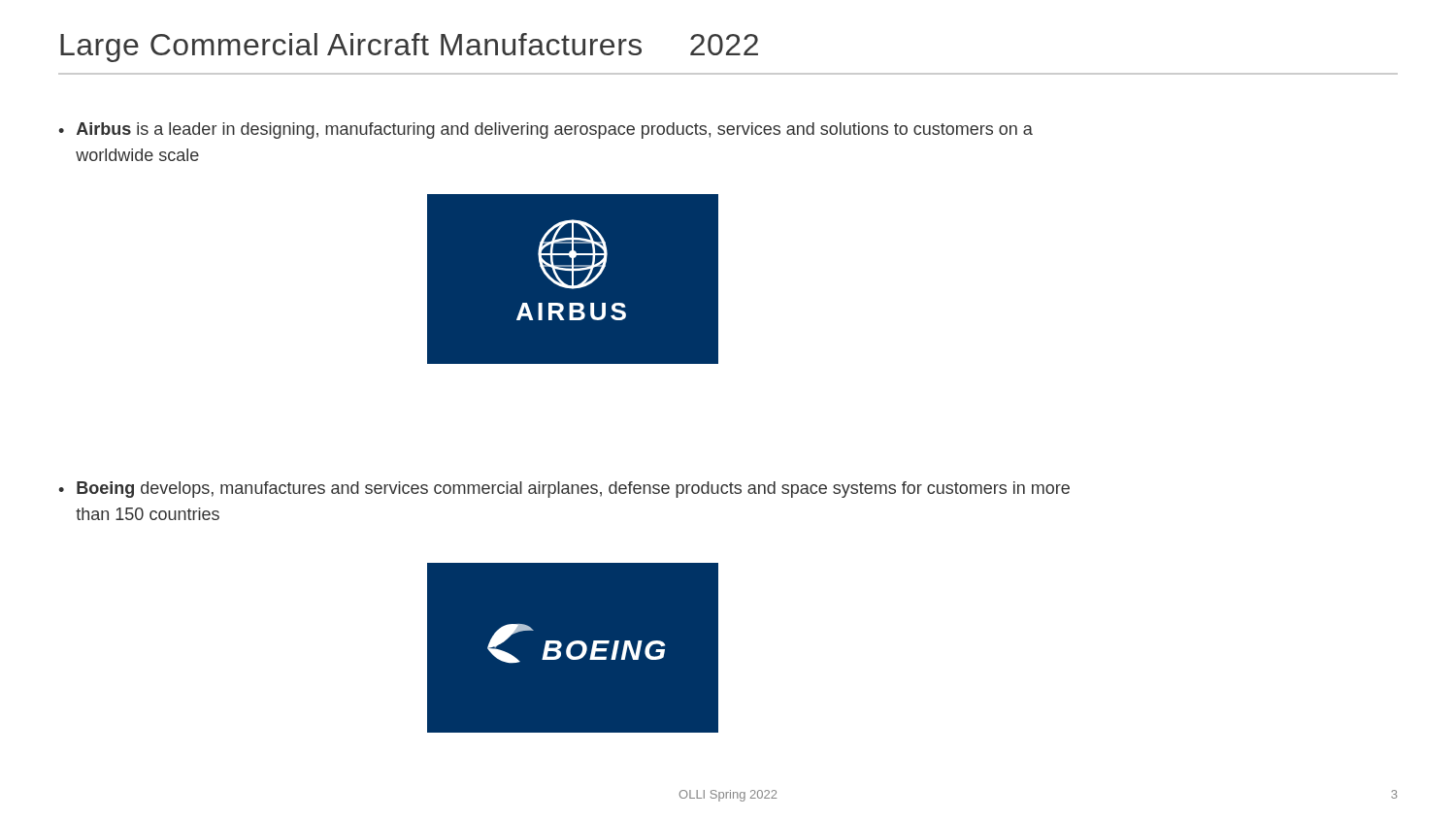Where is the passage that starts "• Airbus is"?
Screen dimensions: 819x1456
coord(728,143)
